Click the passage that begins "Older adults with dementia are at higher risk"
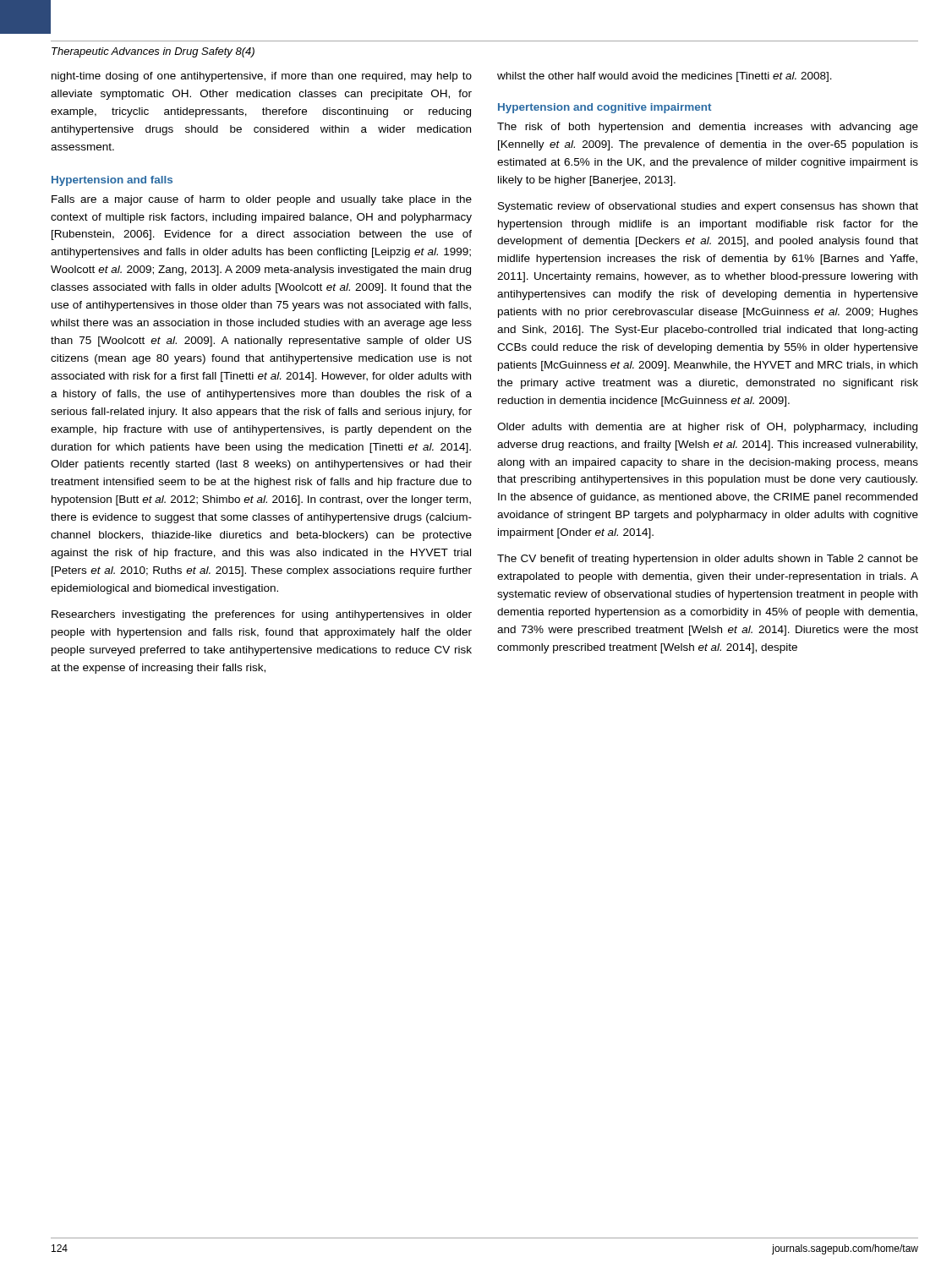The height and width of the screenshot is (1268, 952). [x=708, y=479]
